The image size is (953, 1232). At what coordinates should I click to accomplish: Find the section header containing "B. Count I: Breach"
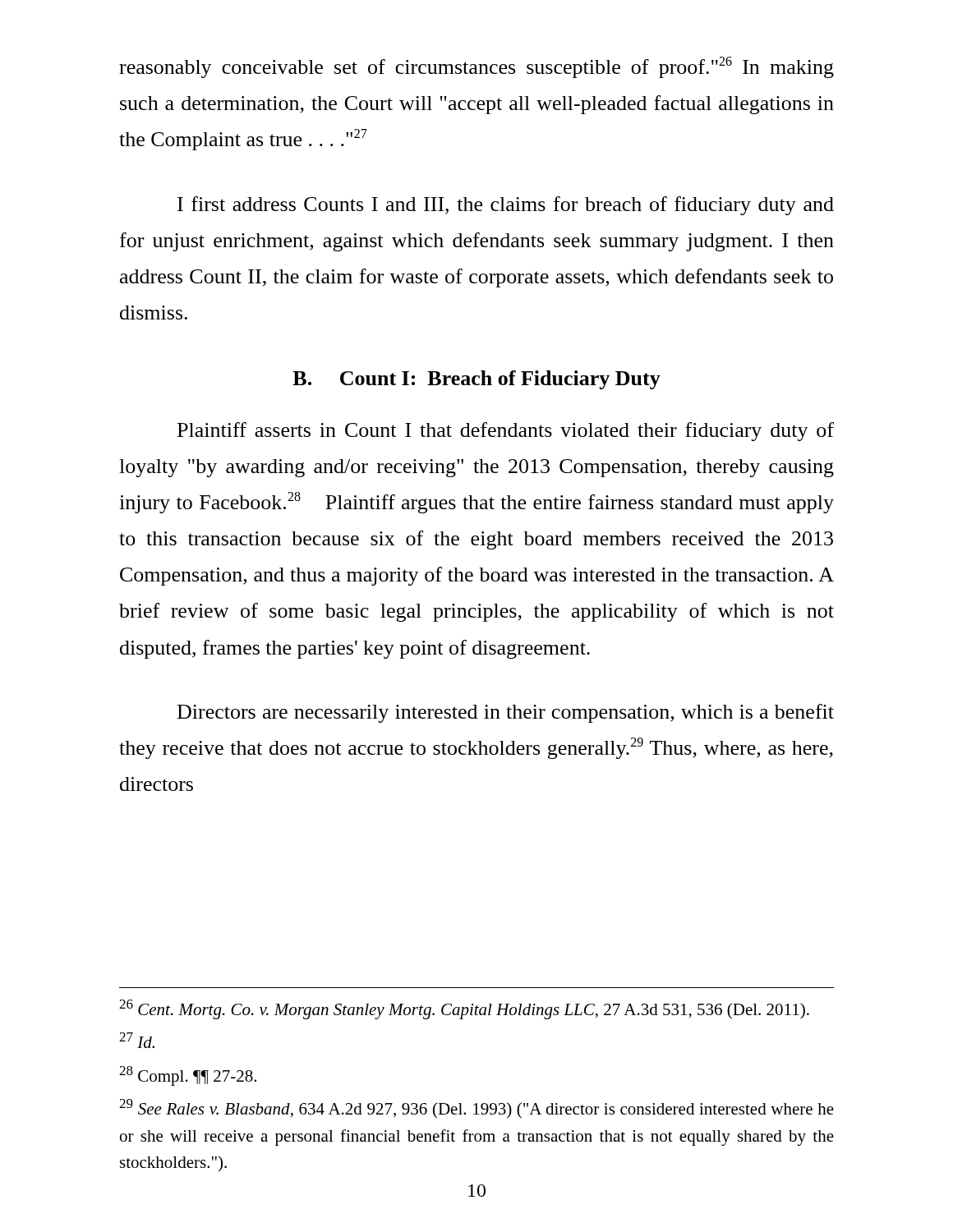pyautogui.click(x=476, y=379)
